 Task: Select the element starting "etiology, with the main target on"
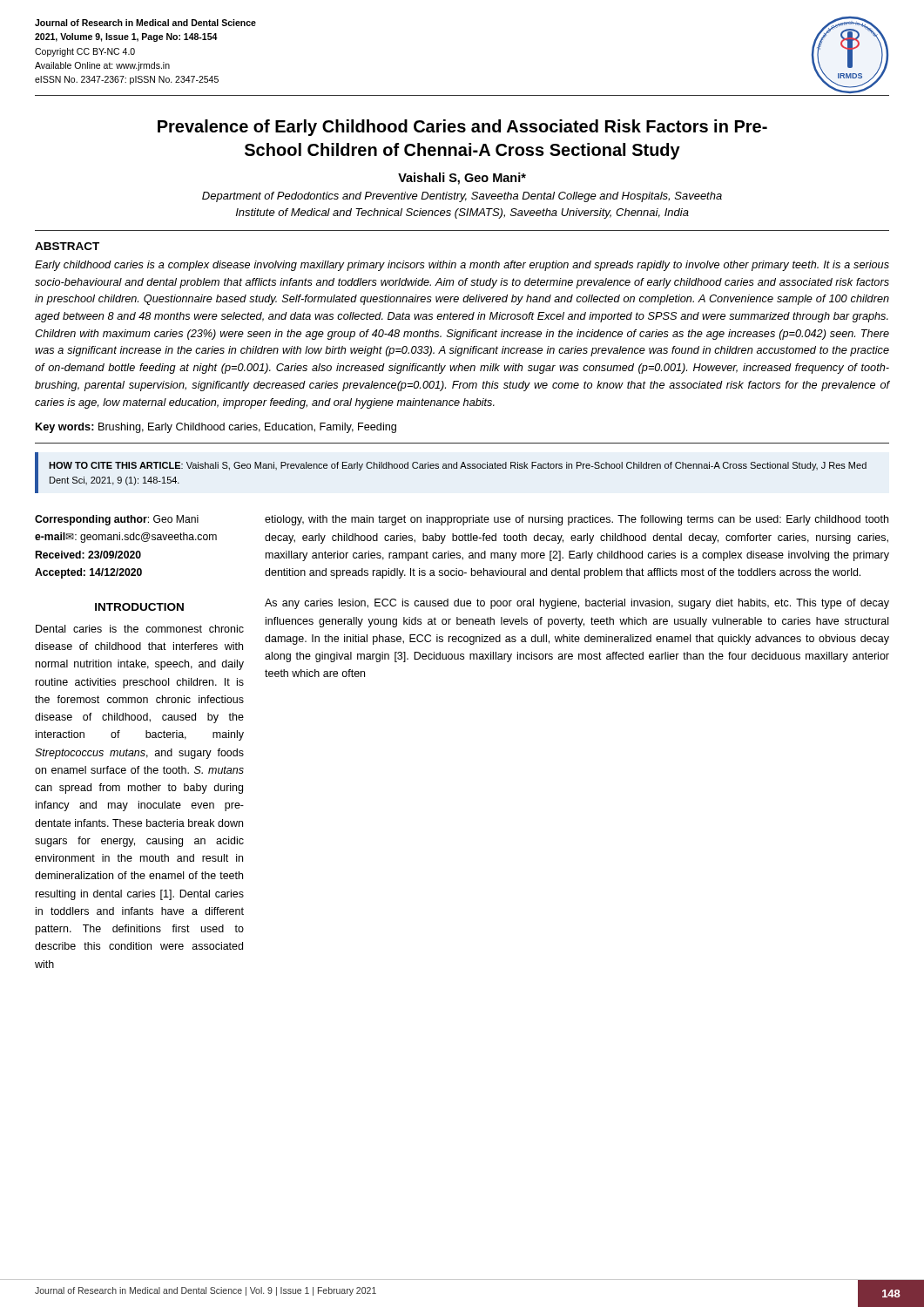(577, 546)
